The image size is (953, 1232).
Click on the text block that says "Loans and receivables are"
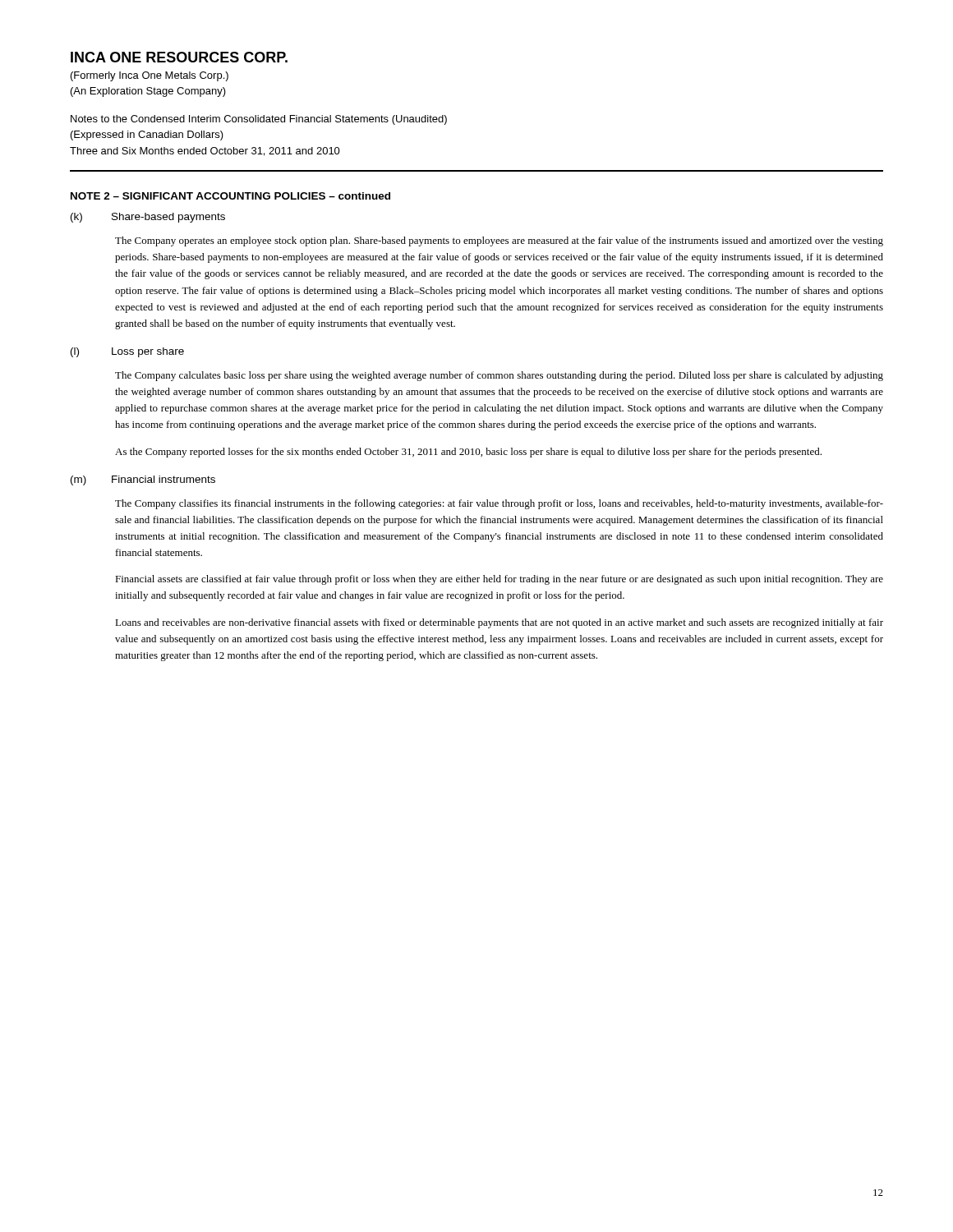[499, 638]
